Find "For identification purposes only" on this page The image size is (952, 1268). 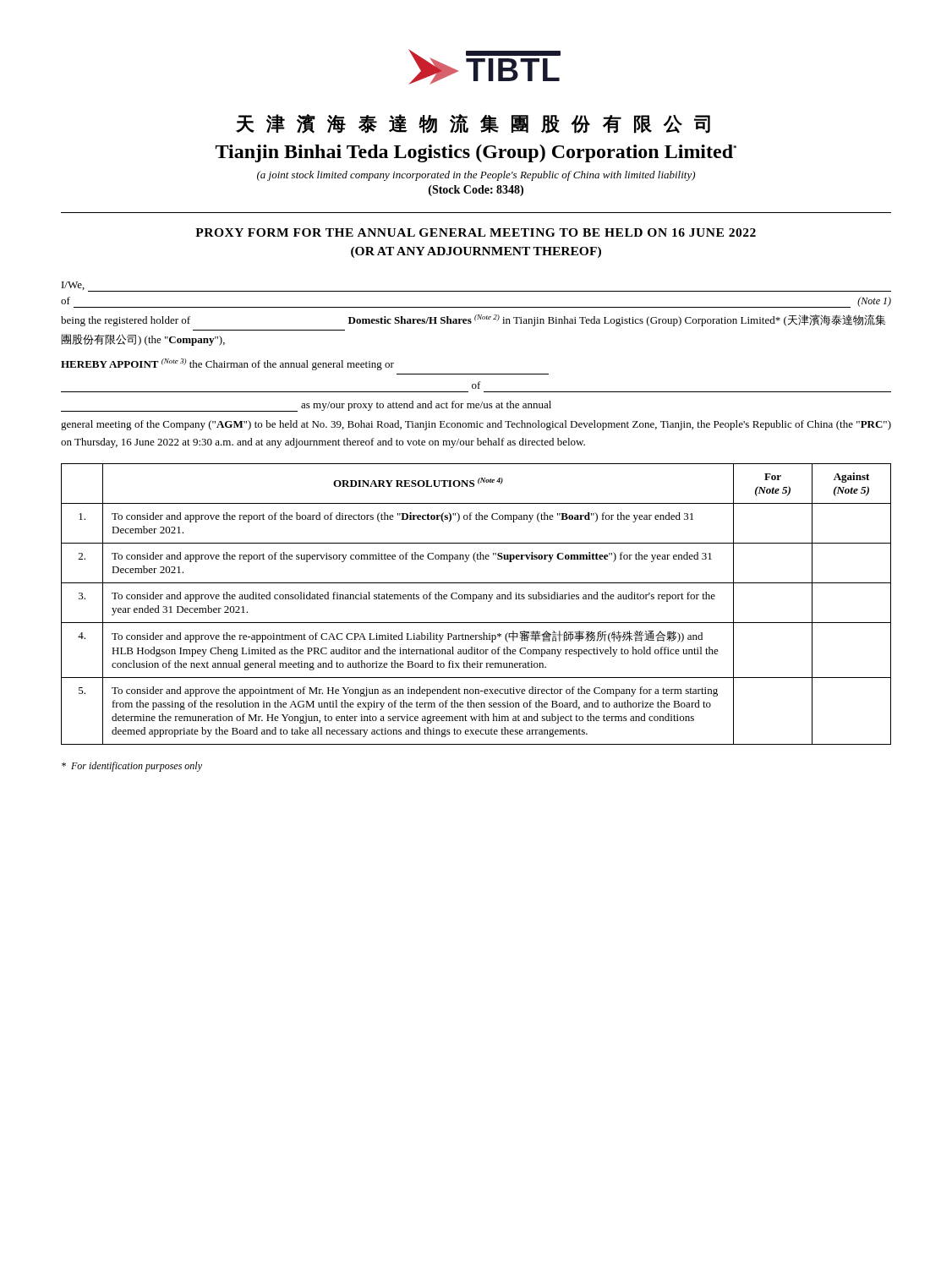[x=131, y=766]
